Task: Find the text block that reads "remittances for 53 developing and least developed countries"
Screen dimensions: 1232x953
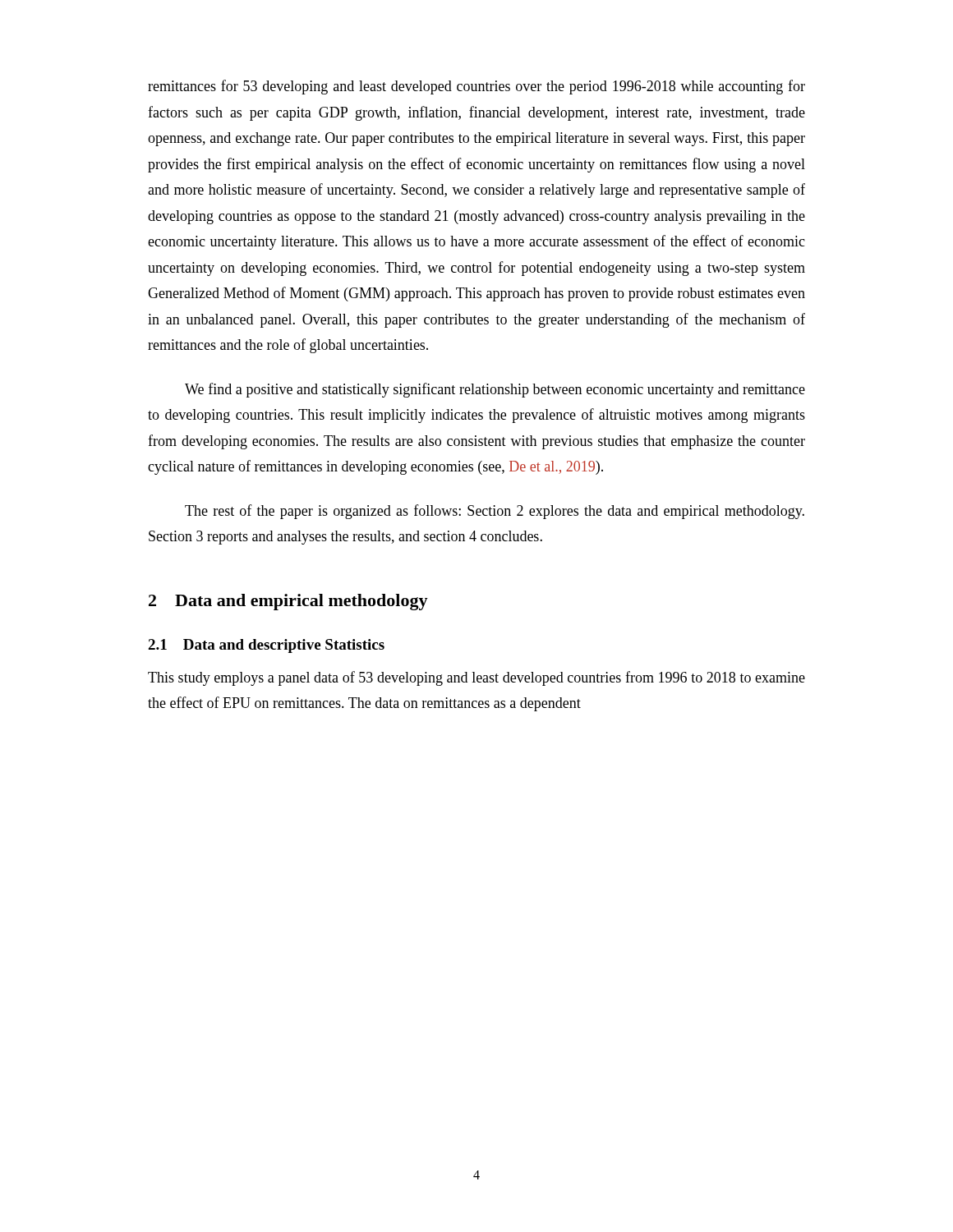Action: pyautogui.click(x=476, y=216)
